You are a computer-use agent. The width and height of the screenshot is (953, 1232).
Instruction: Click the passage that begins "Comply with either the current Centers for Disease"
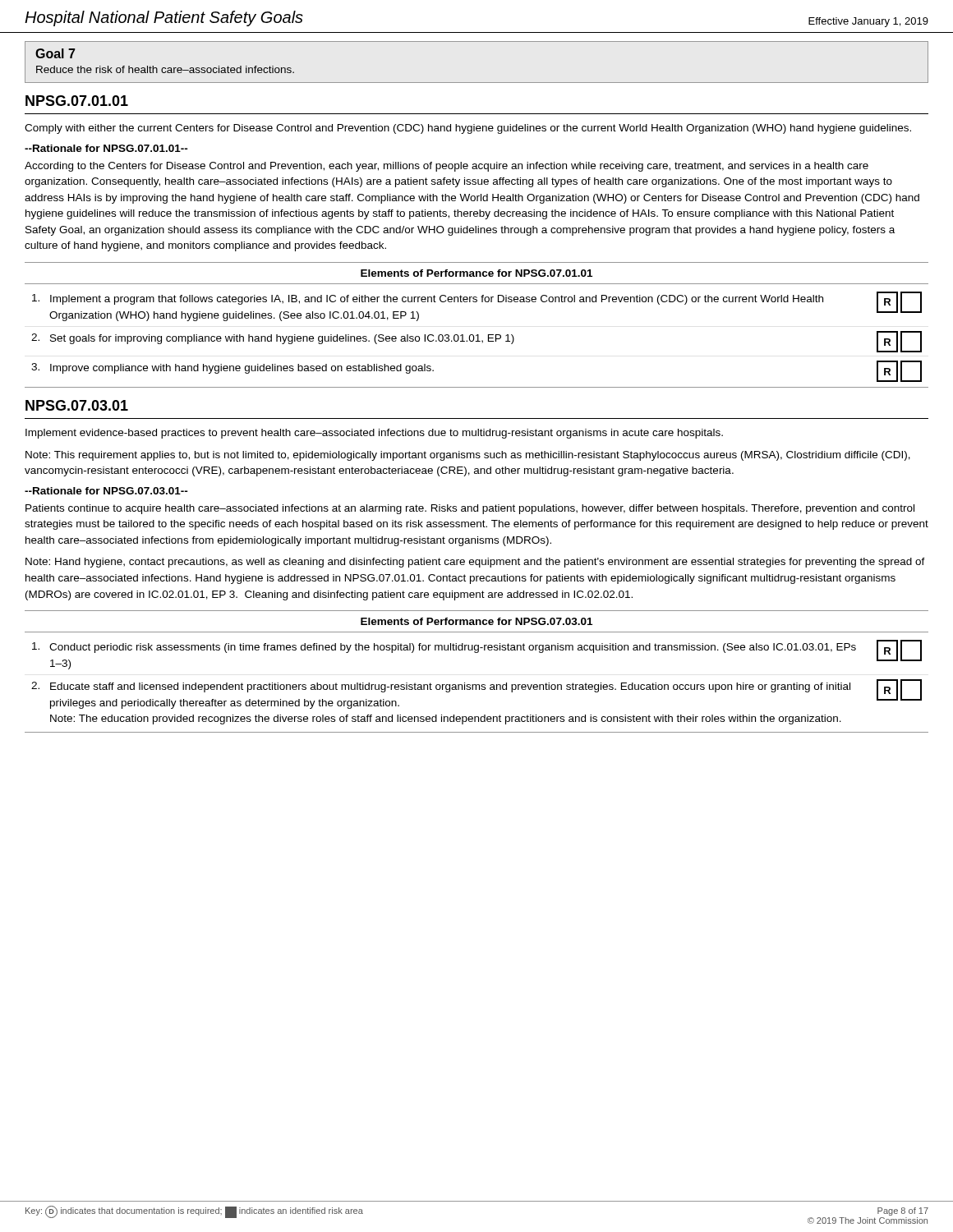pyautogui.click(x=468, y=128)
